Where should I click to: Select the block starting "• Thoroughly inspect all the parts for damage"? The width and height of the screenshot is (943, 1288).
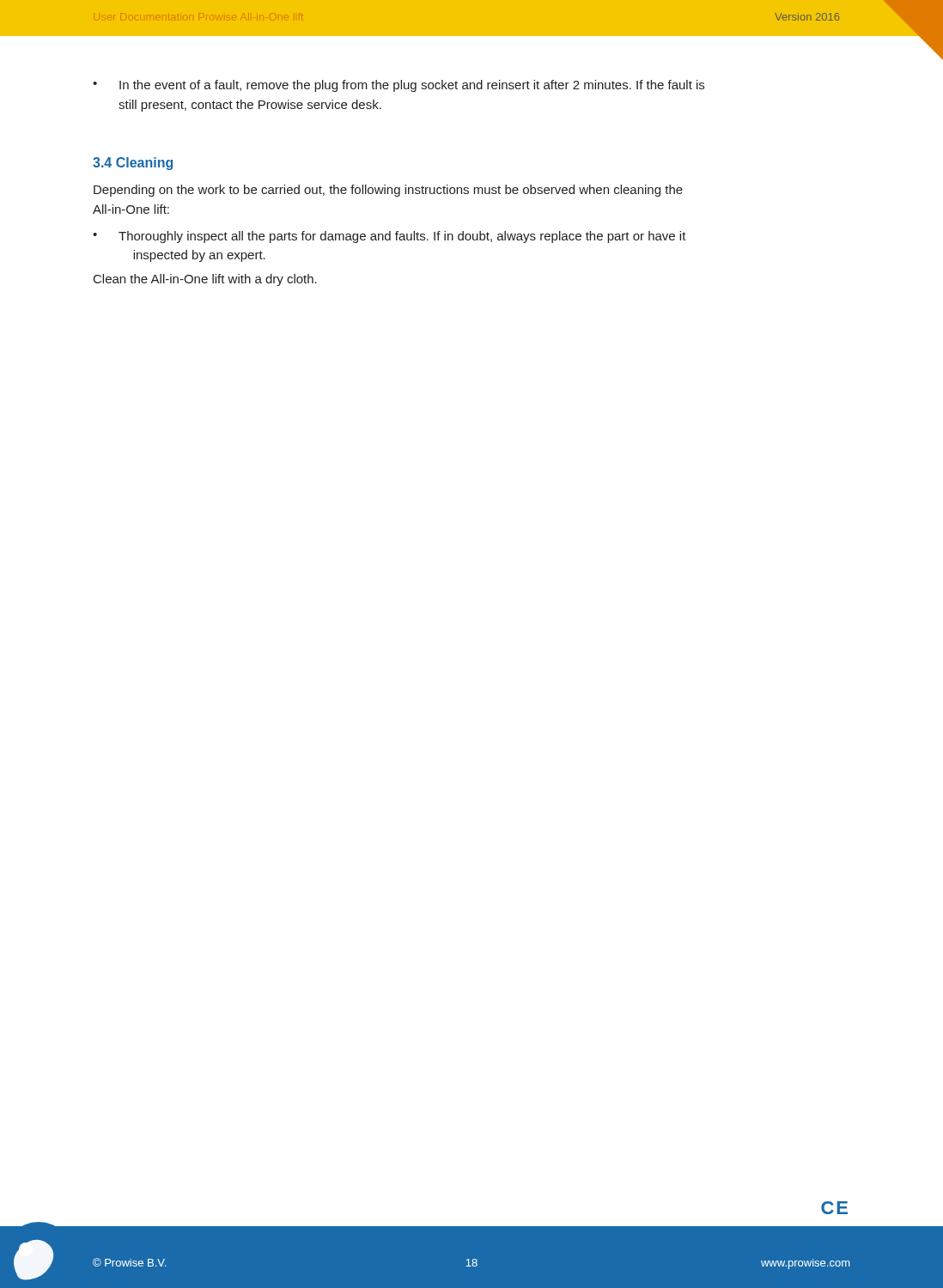pos(389,246)
